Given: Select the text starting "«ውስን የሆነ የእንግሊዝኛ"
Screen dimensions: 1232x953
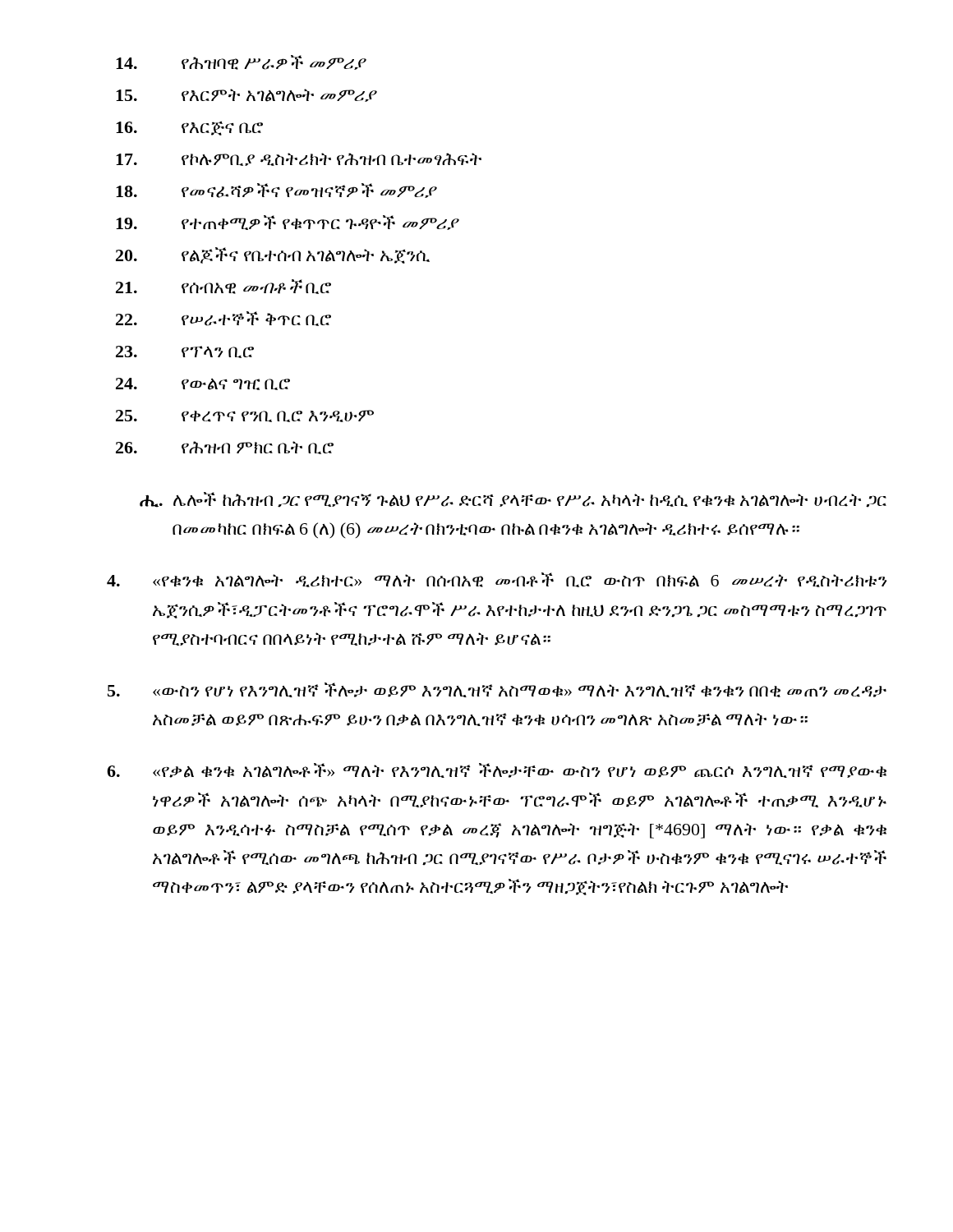Looking at the screenshot, I should click(497, 705).
